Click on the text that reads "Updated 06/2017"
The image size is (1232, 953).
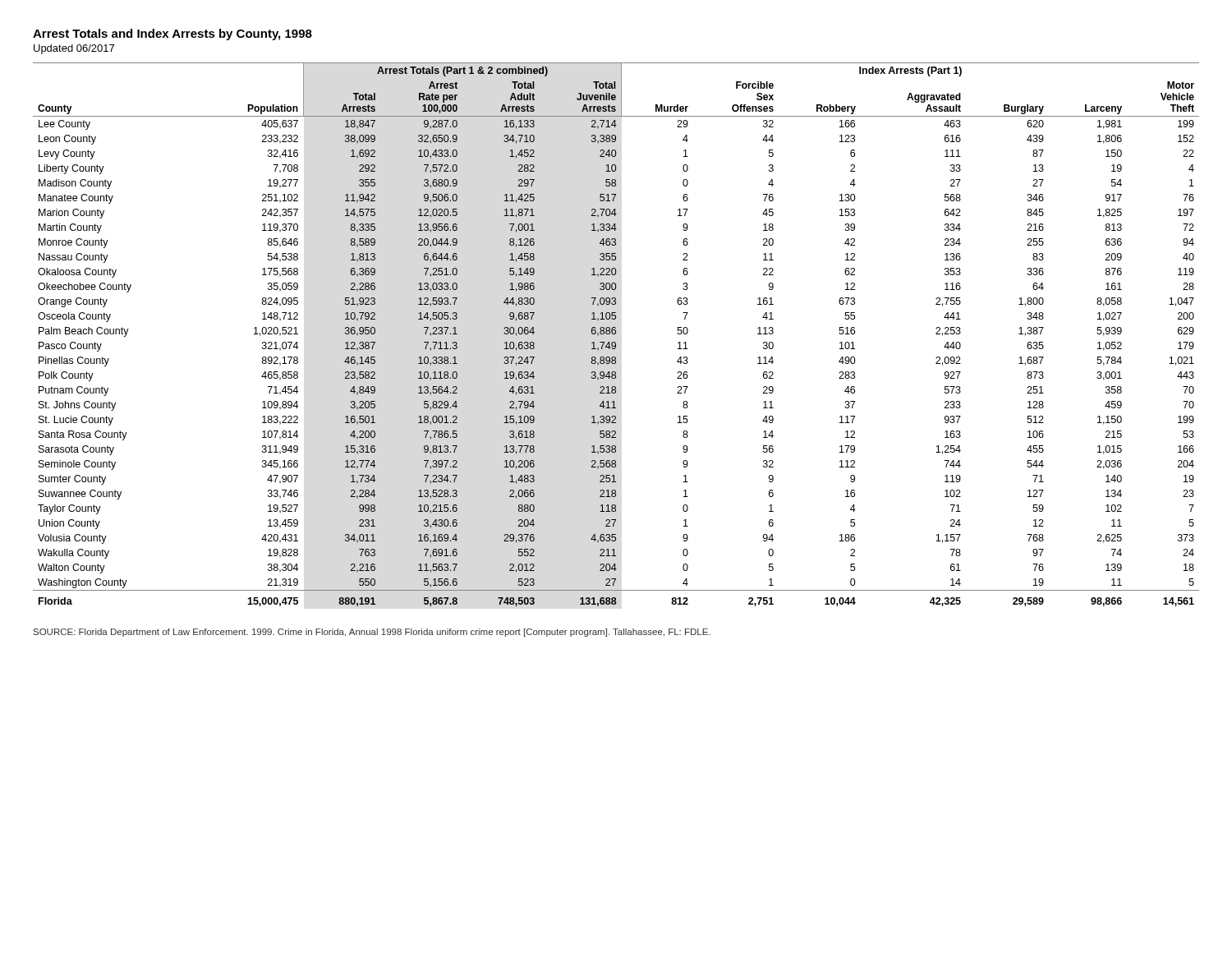pyautogui.click(x=74, y=48)
